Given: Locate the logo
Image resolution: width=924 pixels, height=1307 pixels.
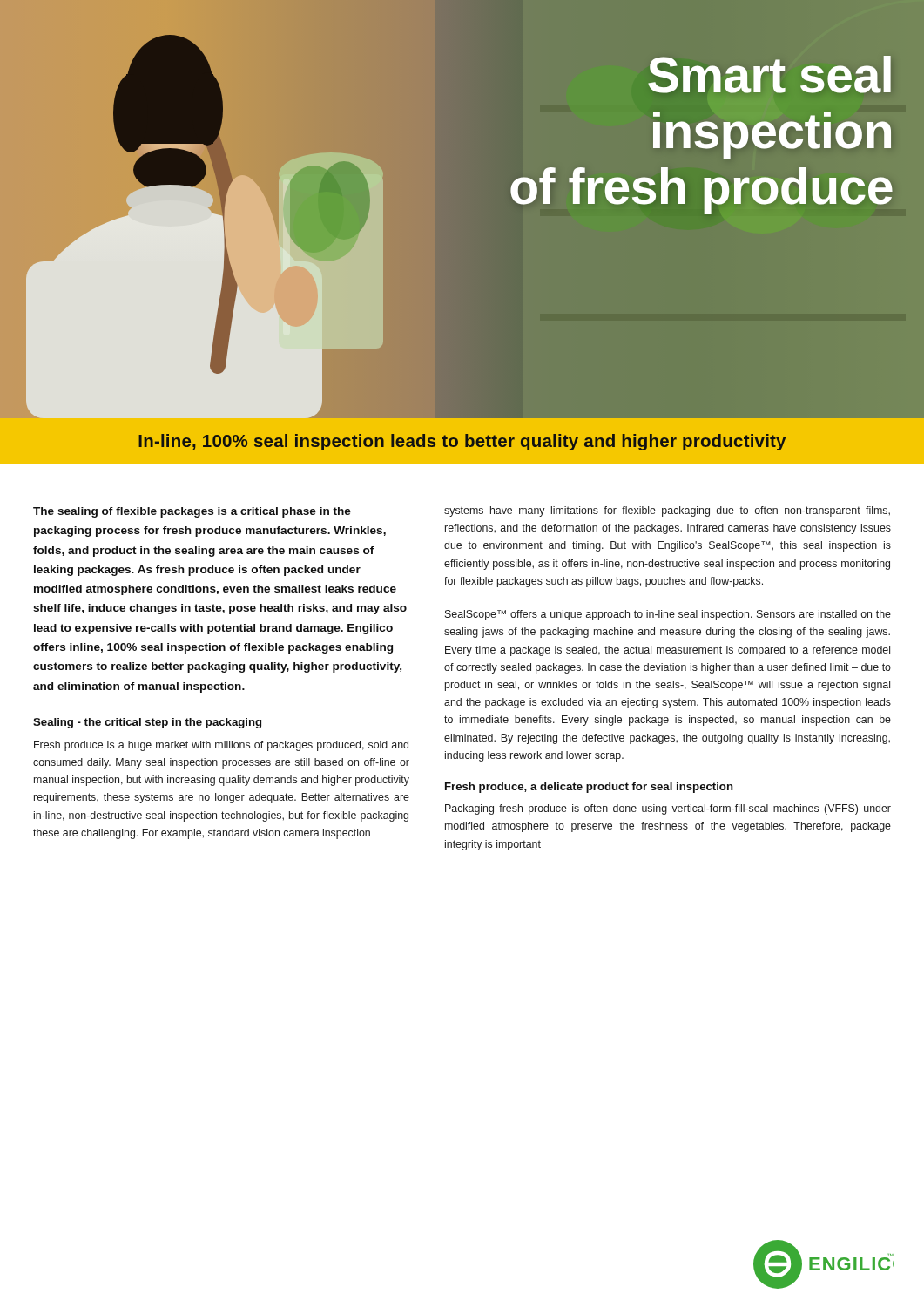Looking at the screenshot, I should coord(823,1264).
